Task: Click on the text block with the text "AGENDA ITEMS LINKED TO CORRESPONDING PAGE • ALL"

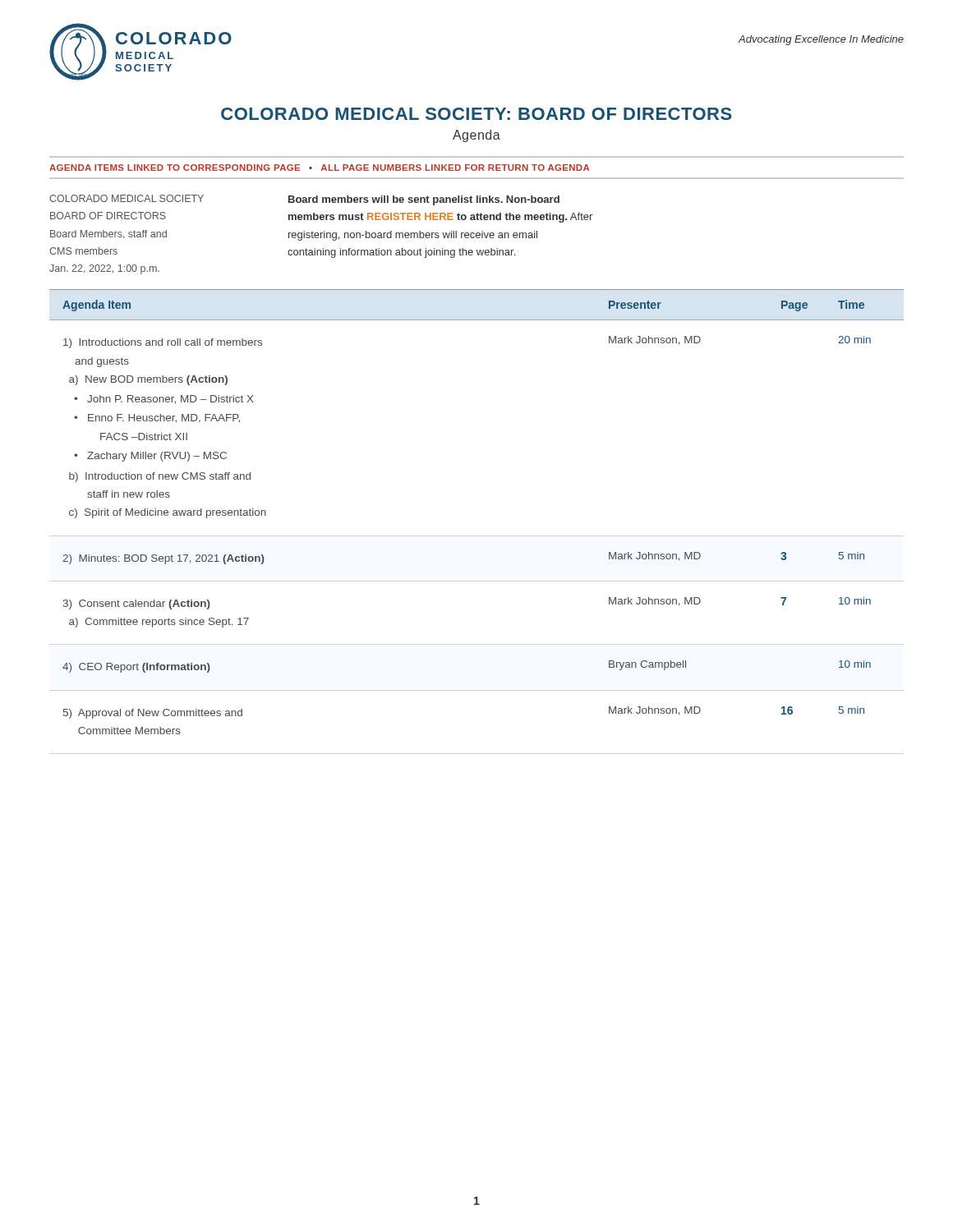Action: 320,168
